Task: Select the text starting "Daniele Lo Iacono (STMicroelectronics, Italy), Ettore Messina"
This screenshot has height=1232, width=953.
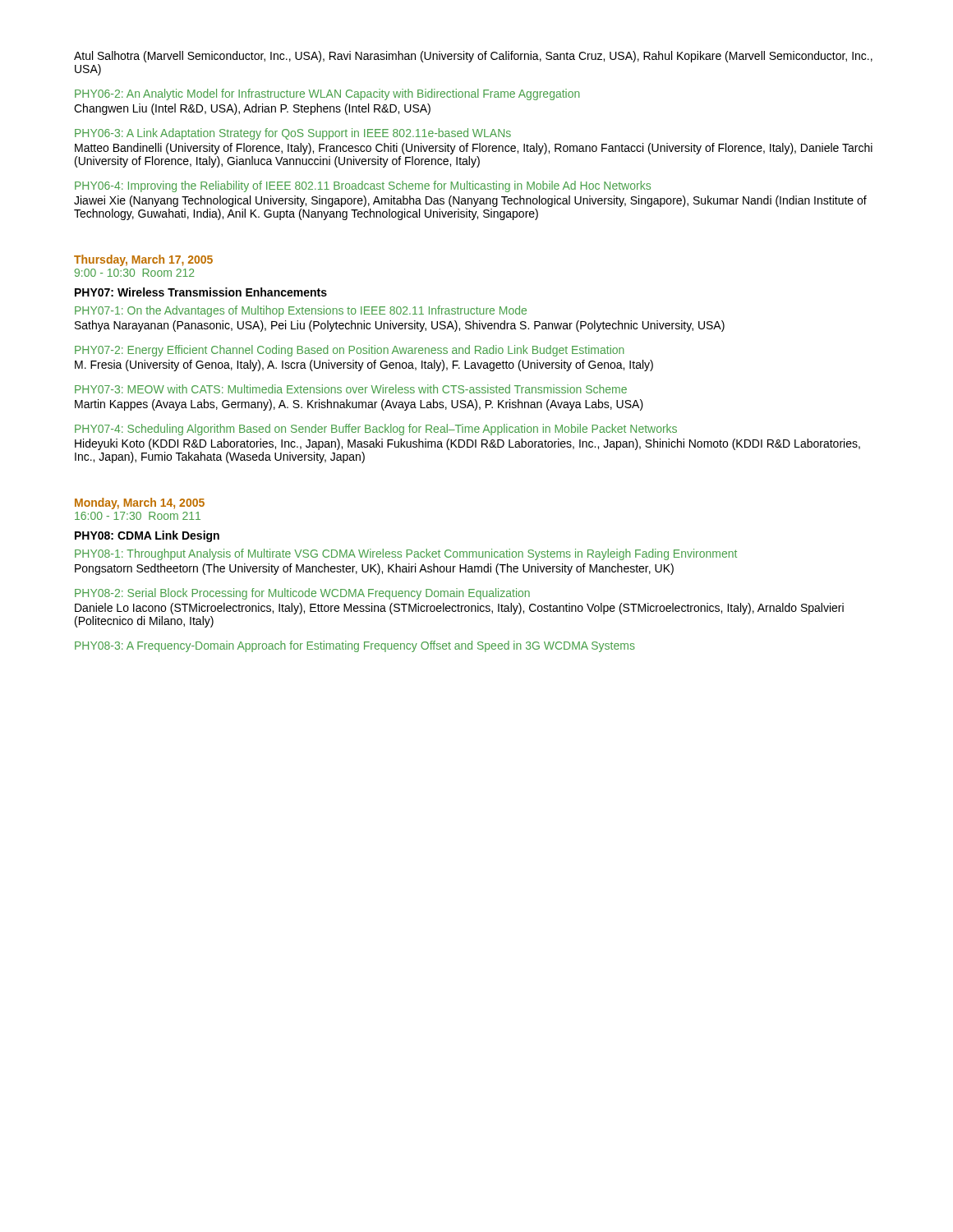Action: pyautogui.click(x=459, y=614)
